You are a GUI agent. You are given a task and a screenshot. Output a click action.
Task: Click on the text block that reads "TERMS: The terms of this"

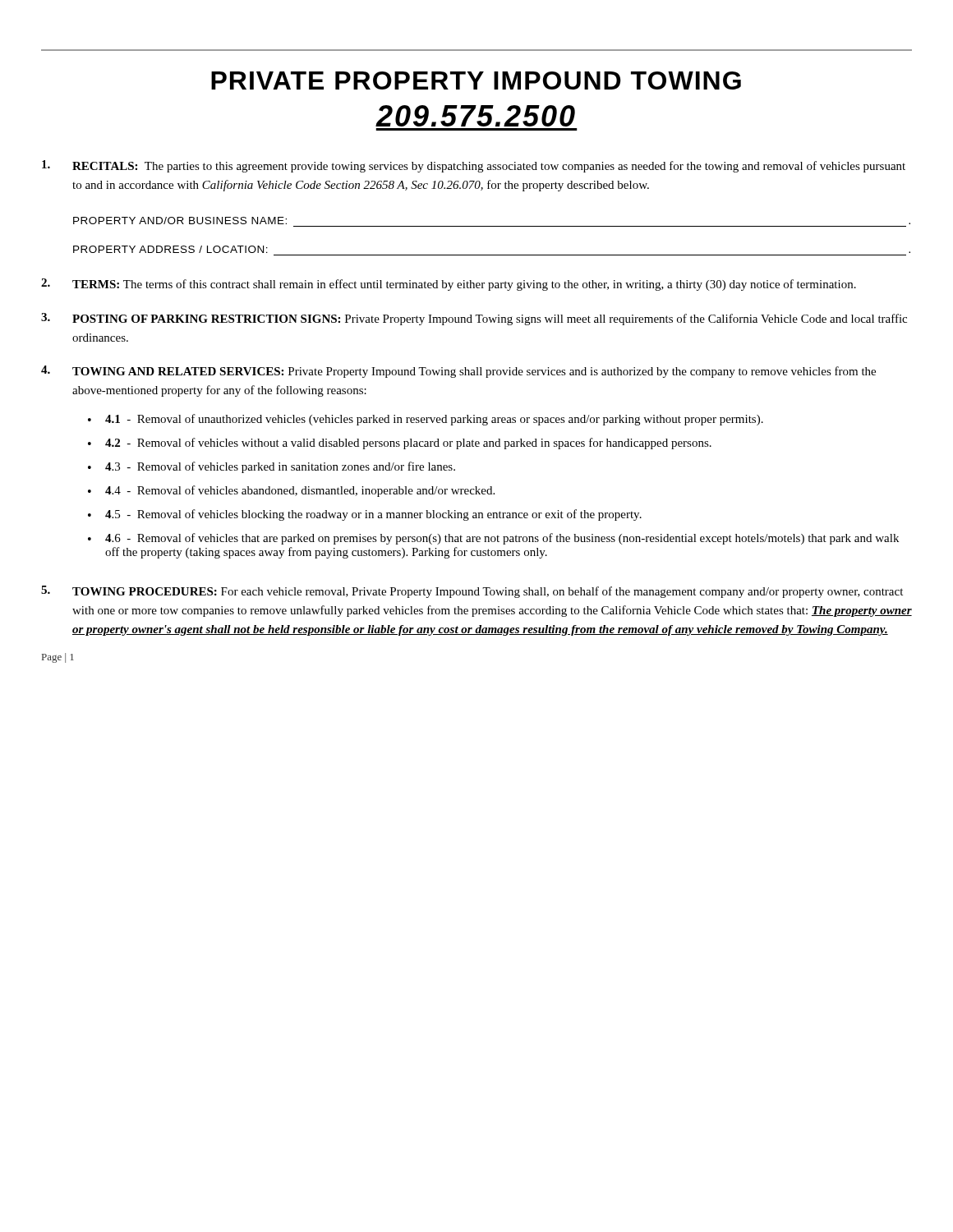pyautogui.click(x=476, y=285)
